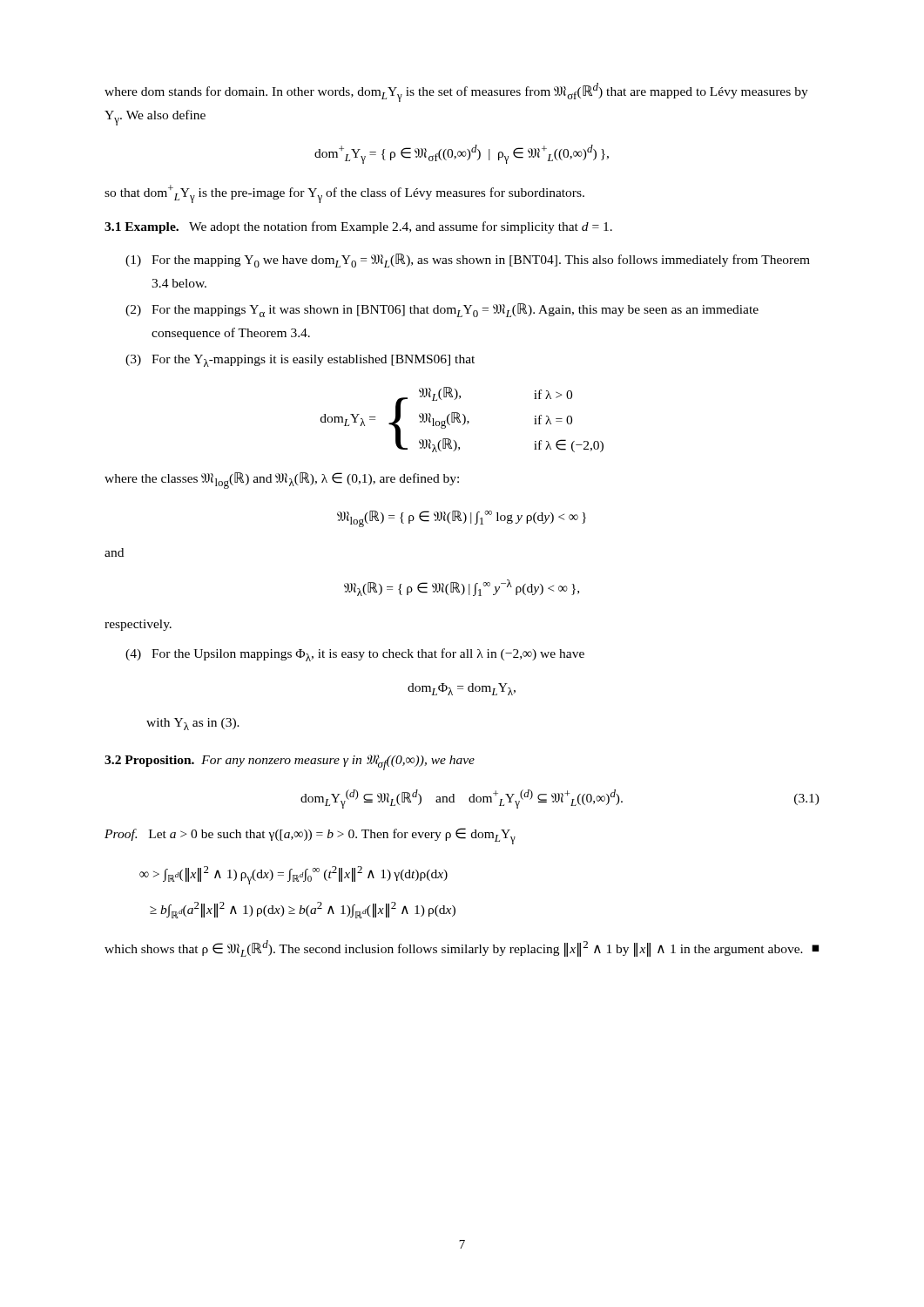924x1307 pixels.
Task: Select the passage starting "(2) For the"
Action: tap(472, 321)
